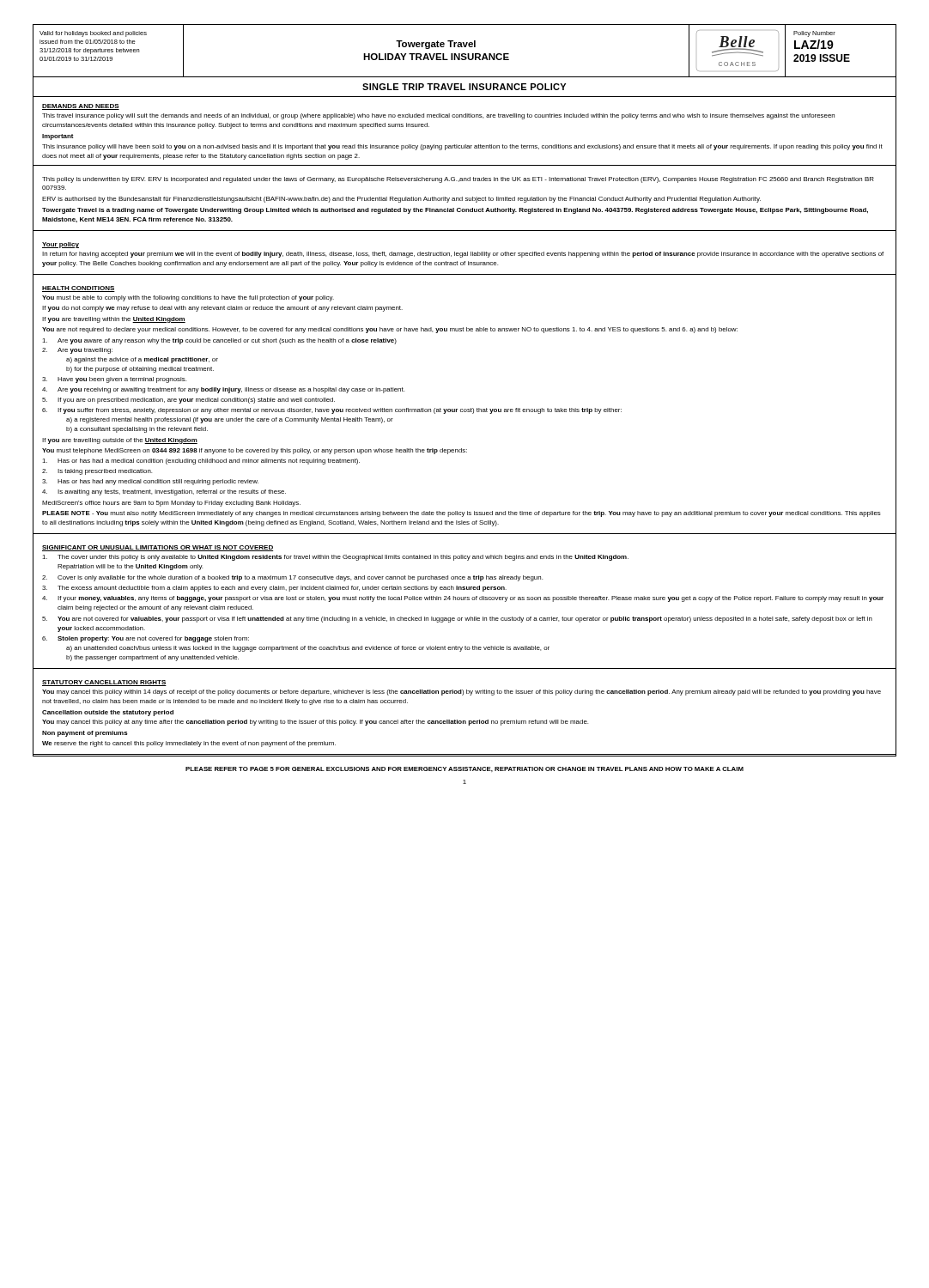The height and width of the screenshot is (1288, 929).
Task: Locate the text block starting "4. If your money, valuables, any"
Action: pos(464,604)
